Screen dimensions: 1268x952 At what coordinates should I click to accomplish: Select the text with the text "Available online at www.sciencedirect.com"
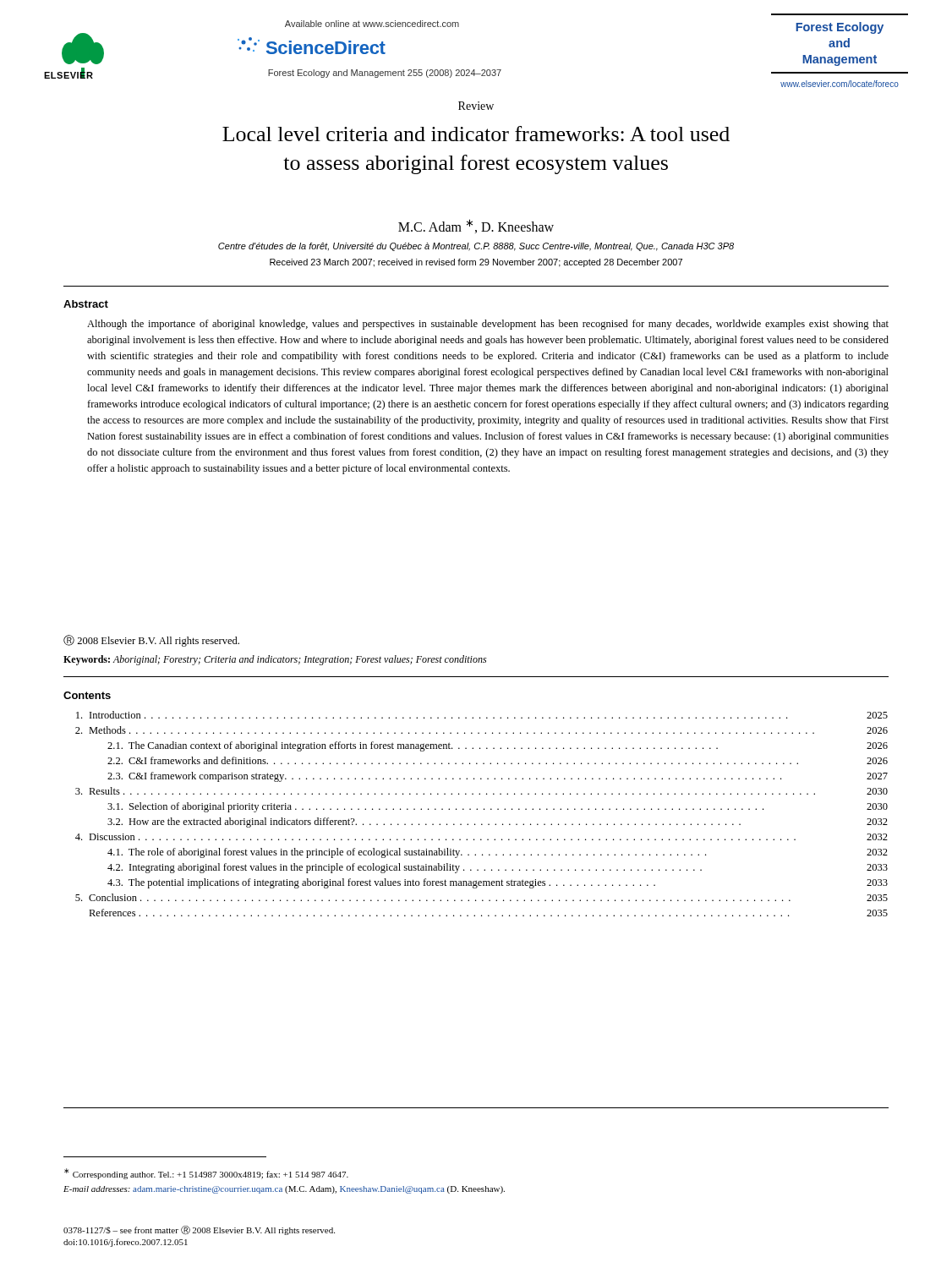[x=372, y=24]
